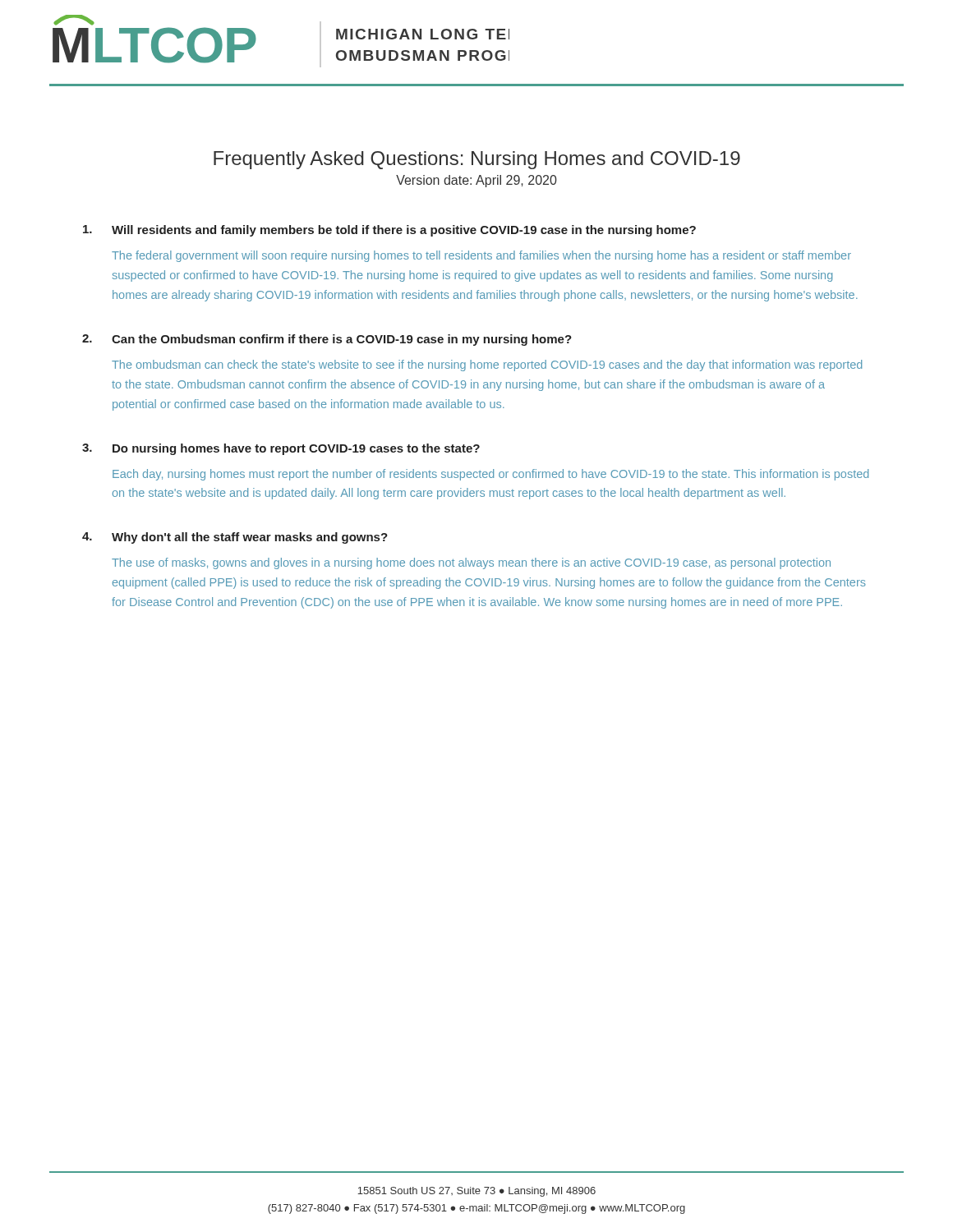Navigate to the block starting "2. Can the Ombudsman confirm if there is"

(476, 372)
